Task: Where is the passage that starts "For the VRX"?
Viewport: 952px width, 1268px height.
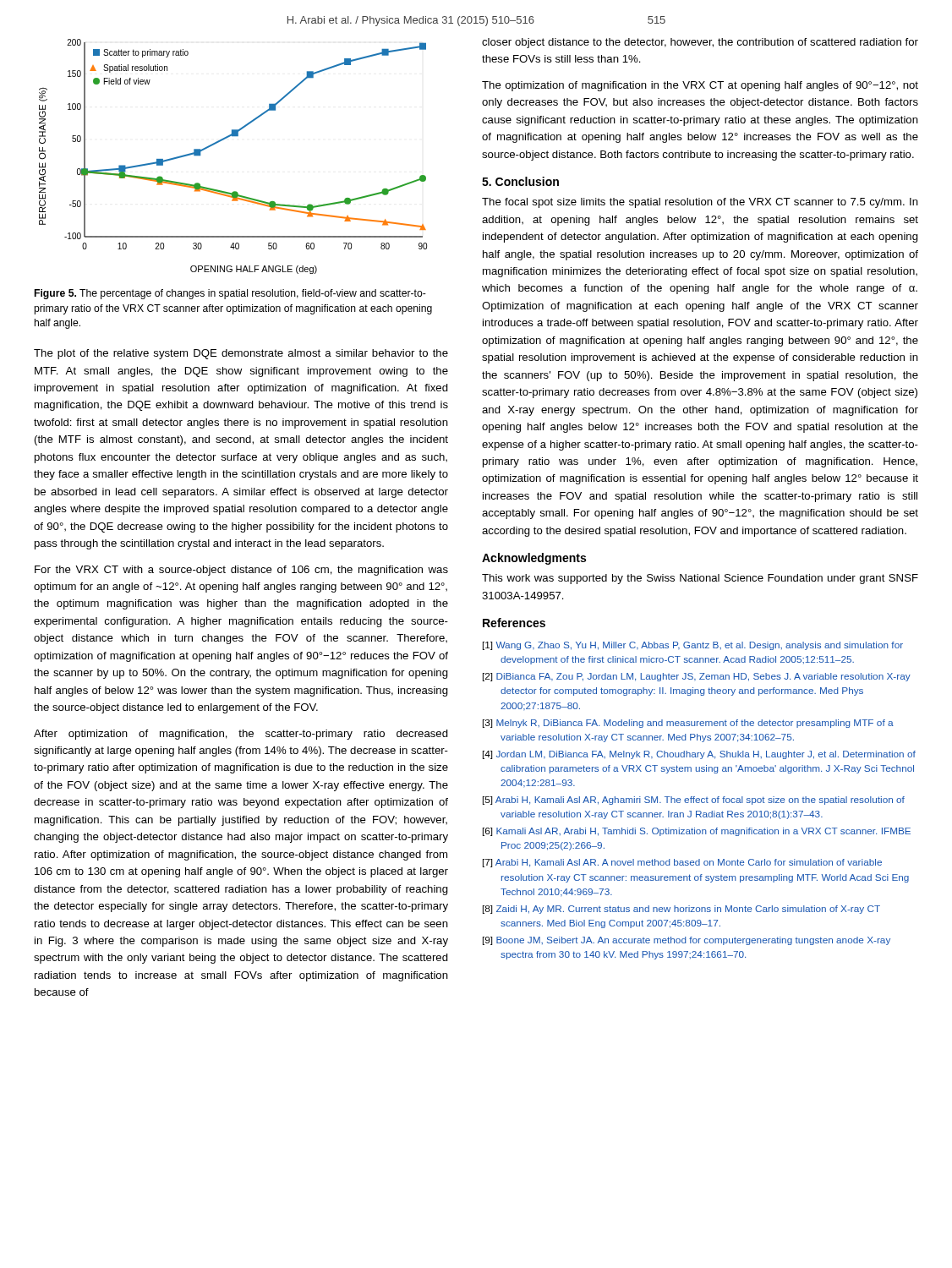Action: click(x=241, y=638)
